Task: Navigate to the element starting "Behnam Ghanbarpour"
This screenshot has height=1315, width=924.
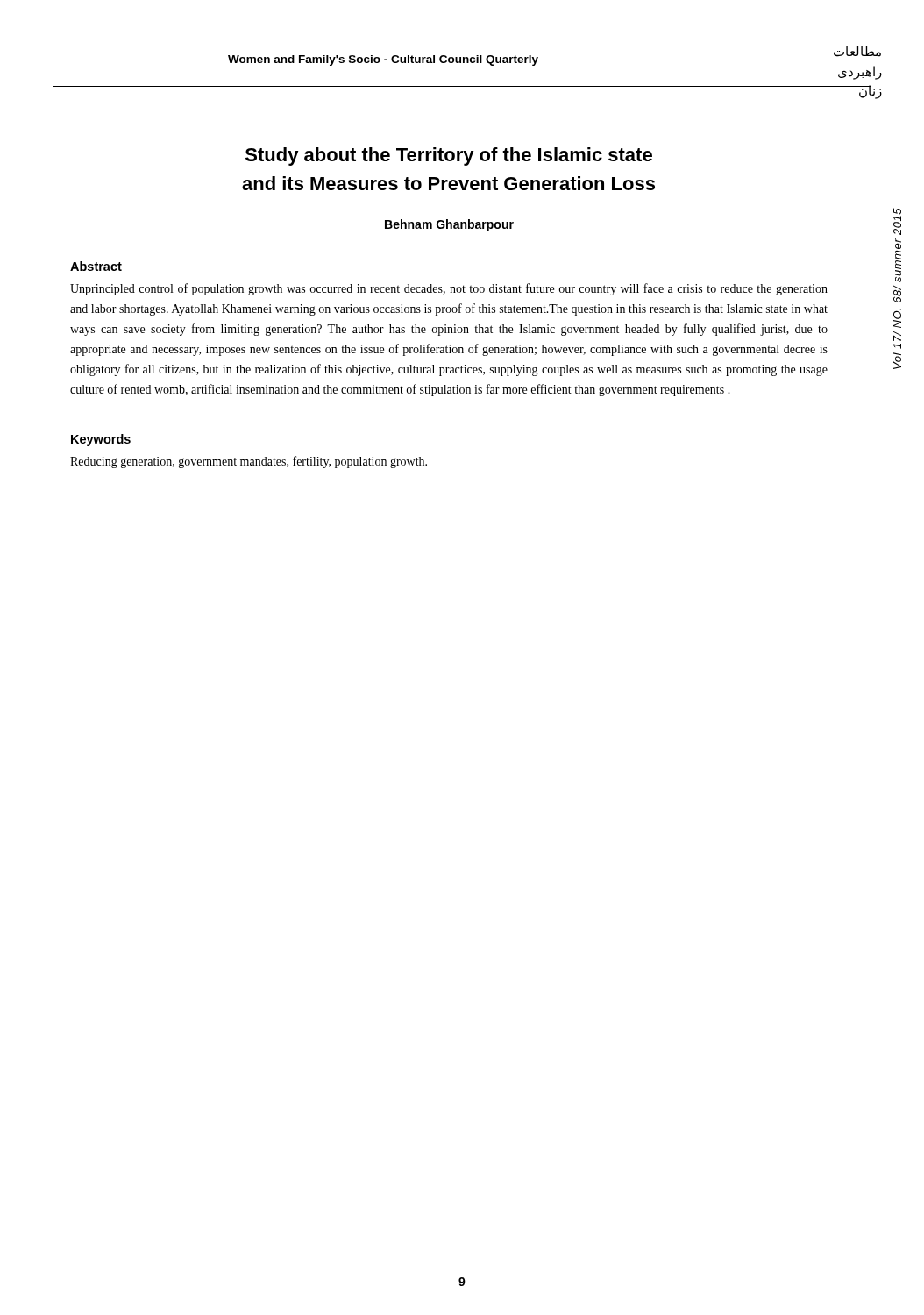Action: click(x=449, y=224)
